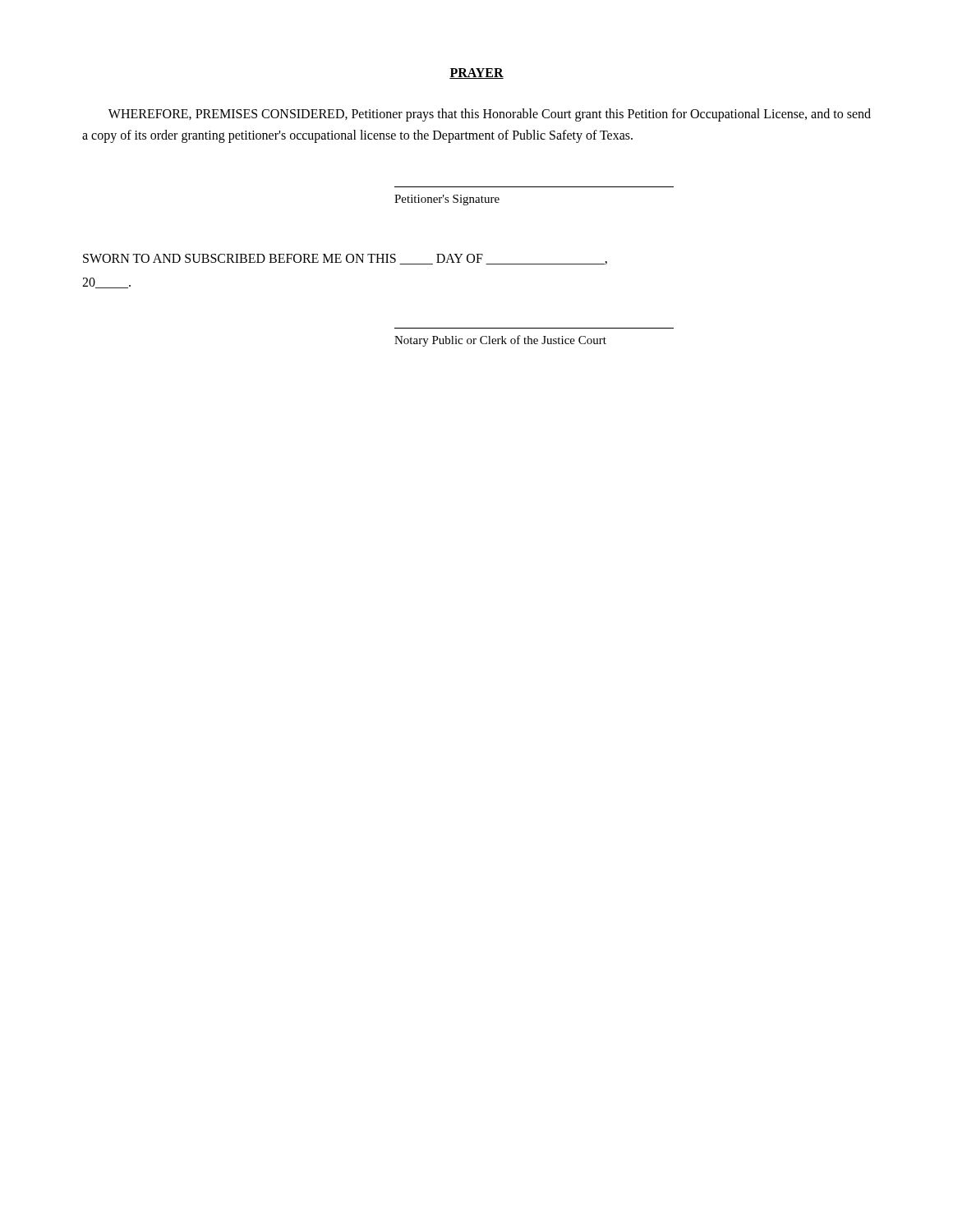This screenshot has width=953, height=1232.
Task: Select the region starting "Petitioner's Signature"
Action: pyautogui.click(x=633, y=197)
